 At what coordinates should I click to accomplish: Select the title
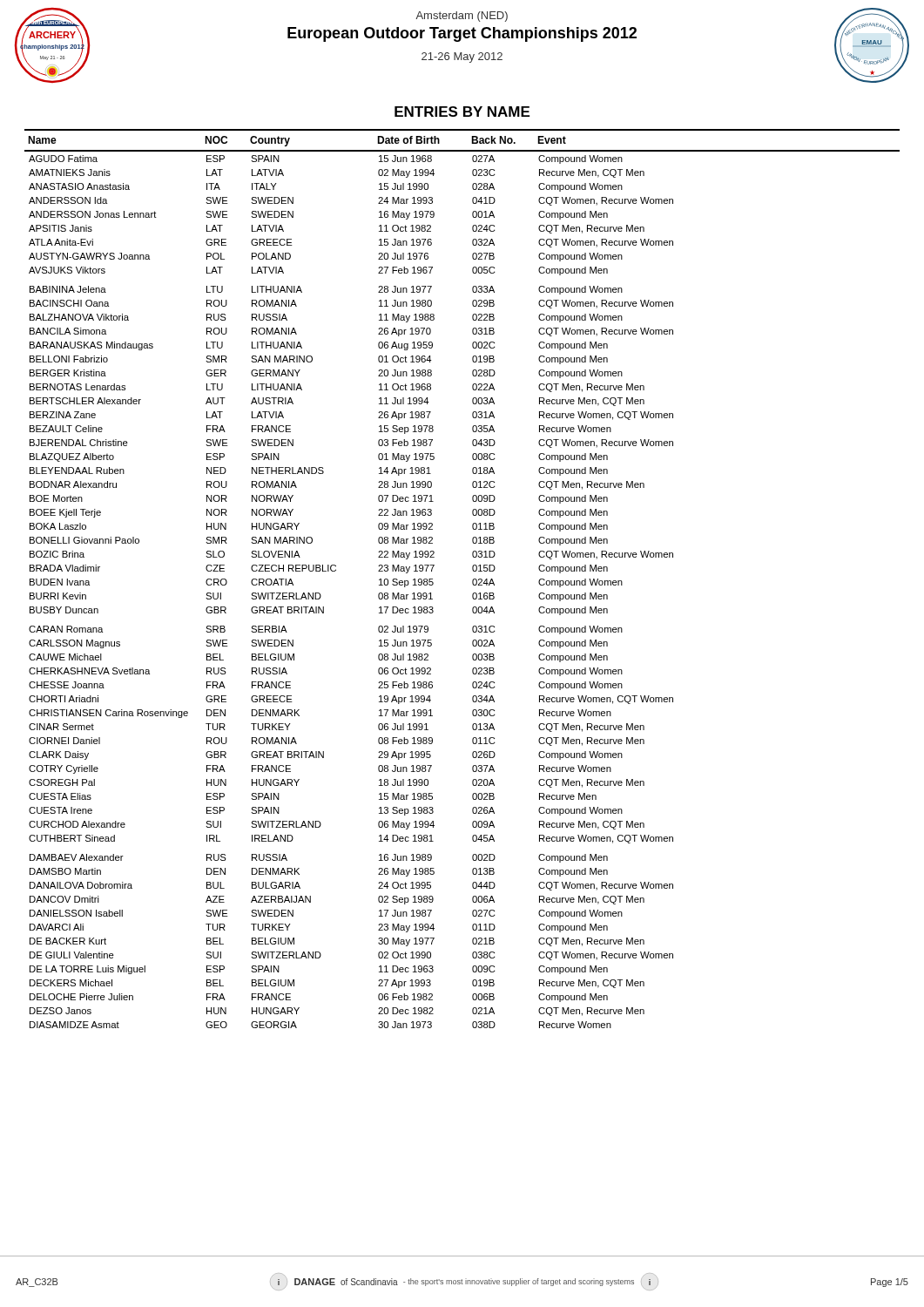click(x=462, y=112)
